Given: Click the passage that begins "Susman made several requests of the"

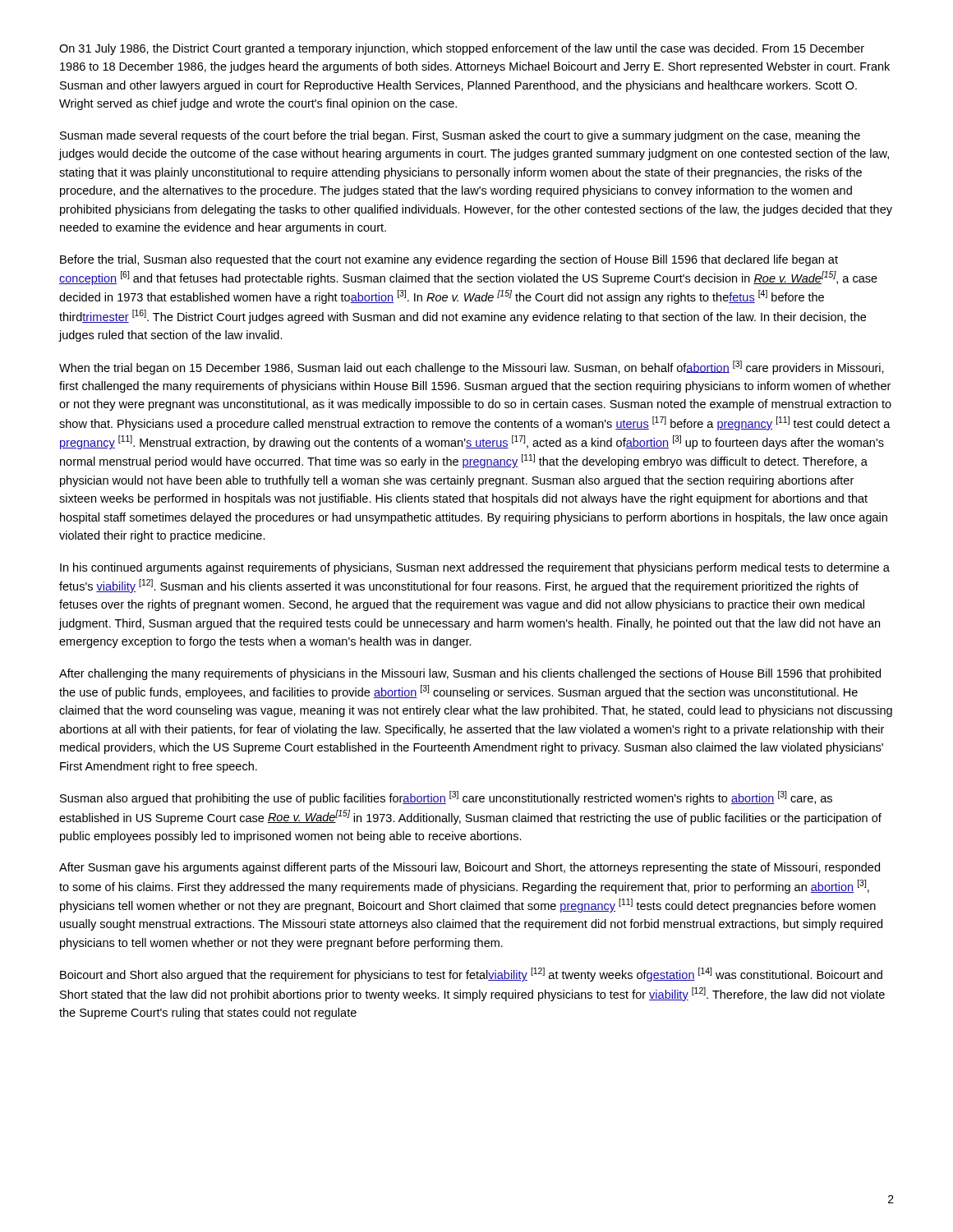Looking at the screenshot, I should [x=476, y=182].
